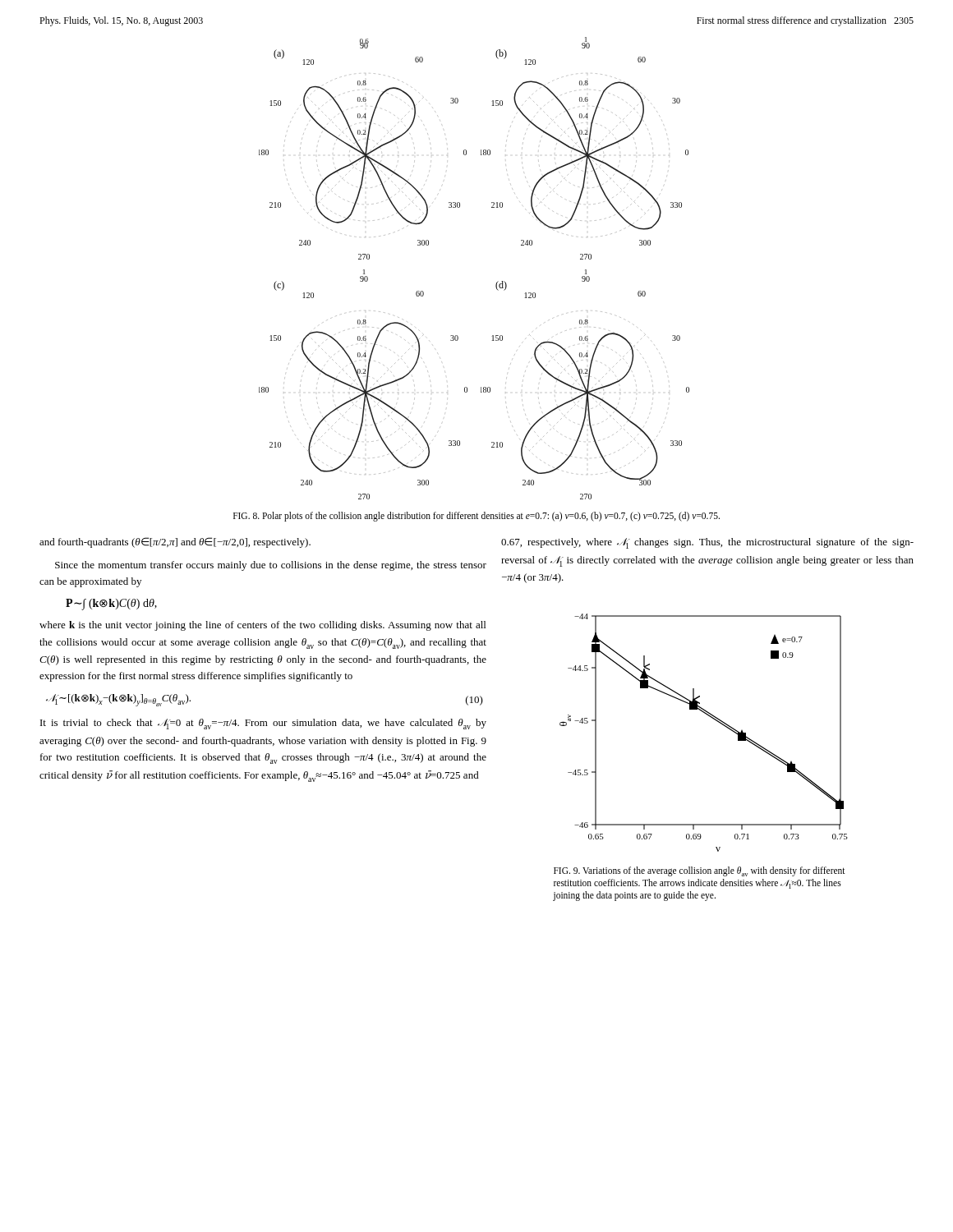Select the formula that reads "P∼∫ (k⊗k)C(θ) dθ,"
The height and width of the screenshot is (1232, 953).
tap(111, 604)
